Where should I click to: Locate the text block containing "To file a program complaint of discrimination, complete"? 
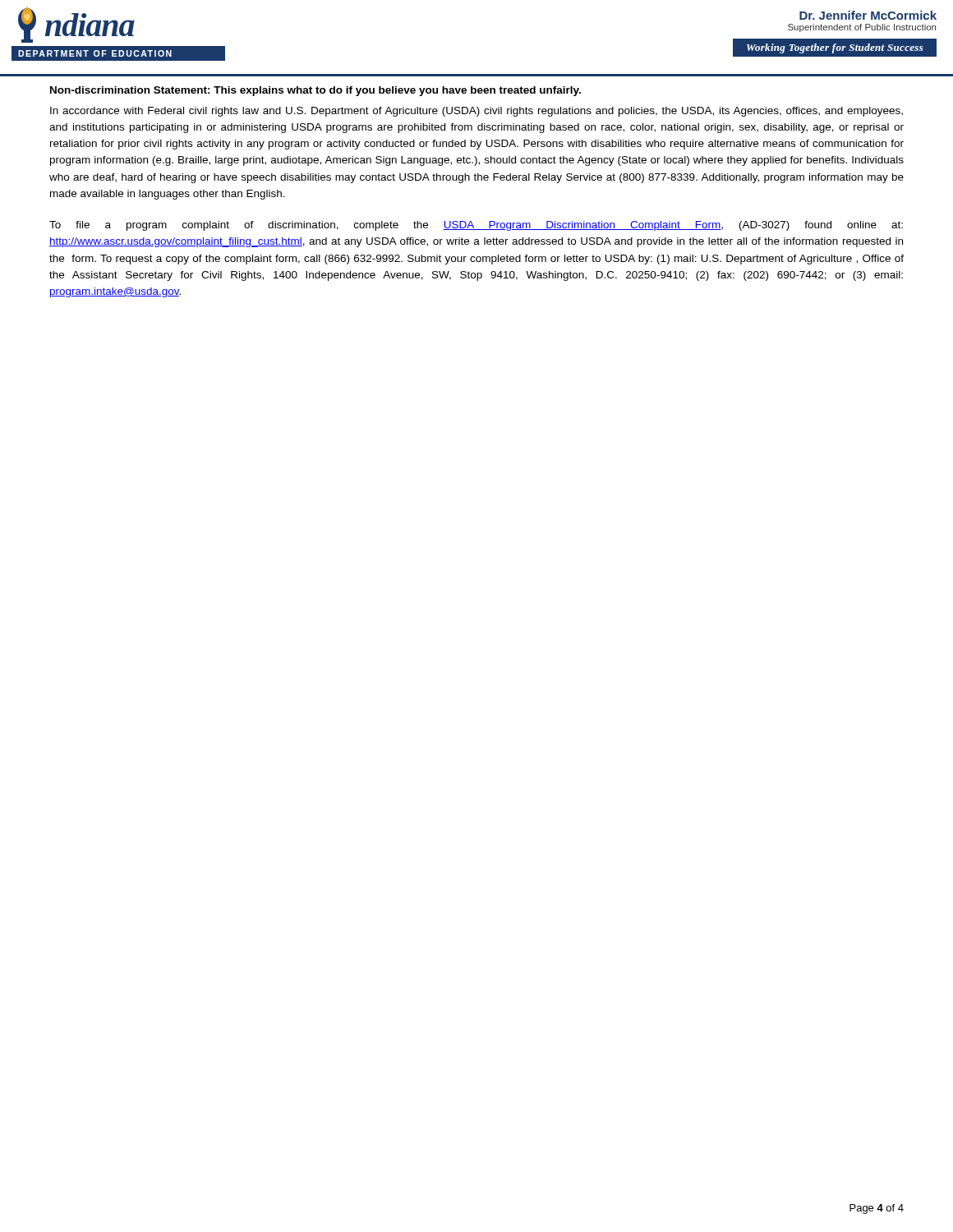tap(476, 258)
